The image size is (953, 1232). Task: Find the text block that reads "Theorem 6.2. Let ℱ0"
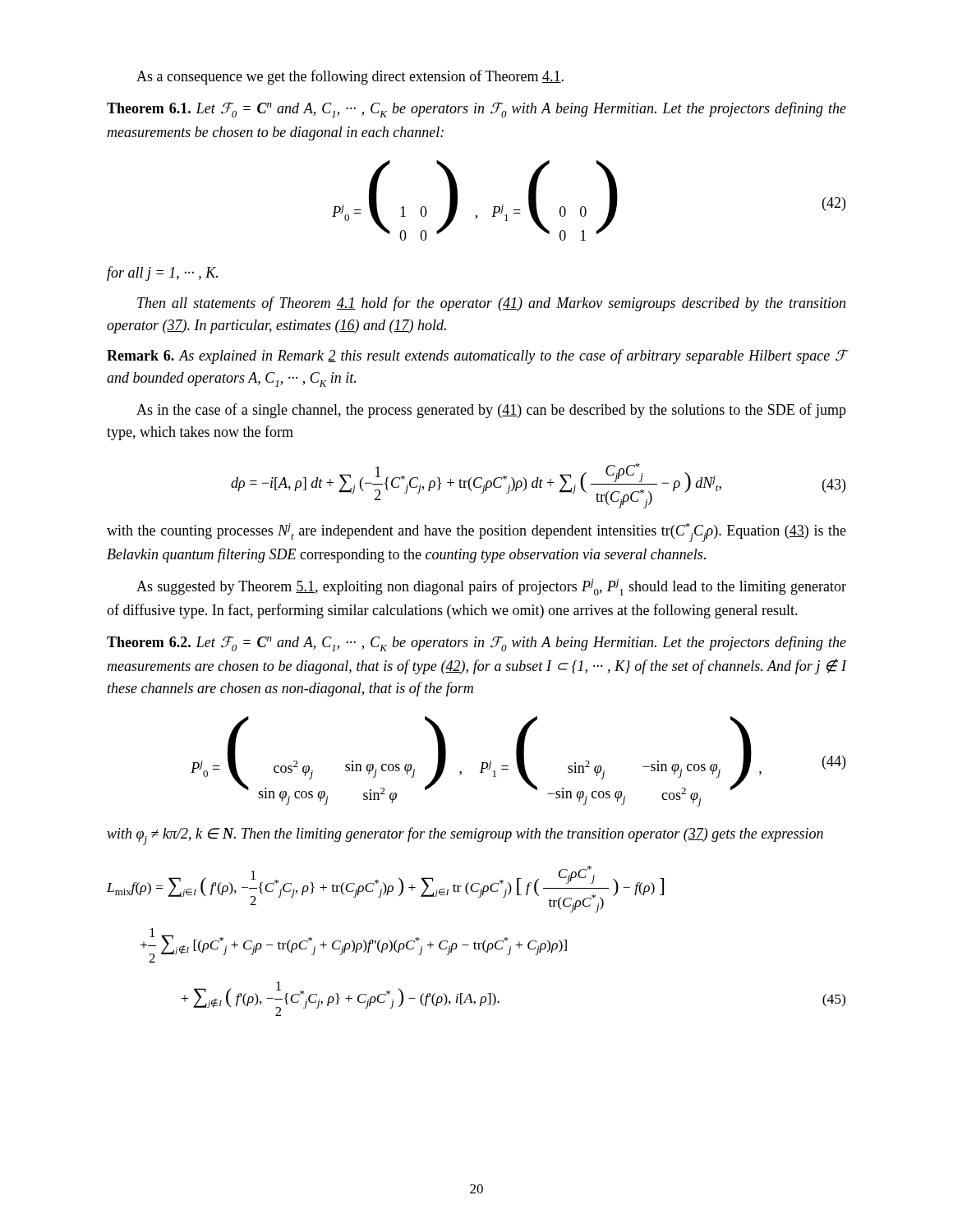point(476,665)
